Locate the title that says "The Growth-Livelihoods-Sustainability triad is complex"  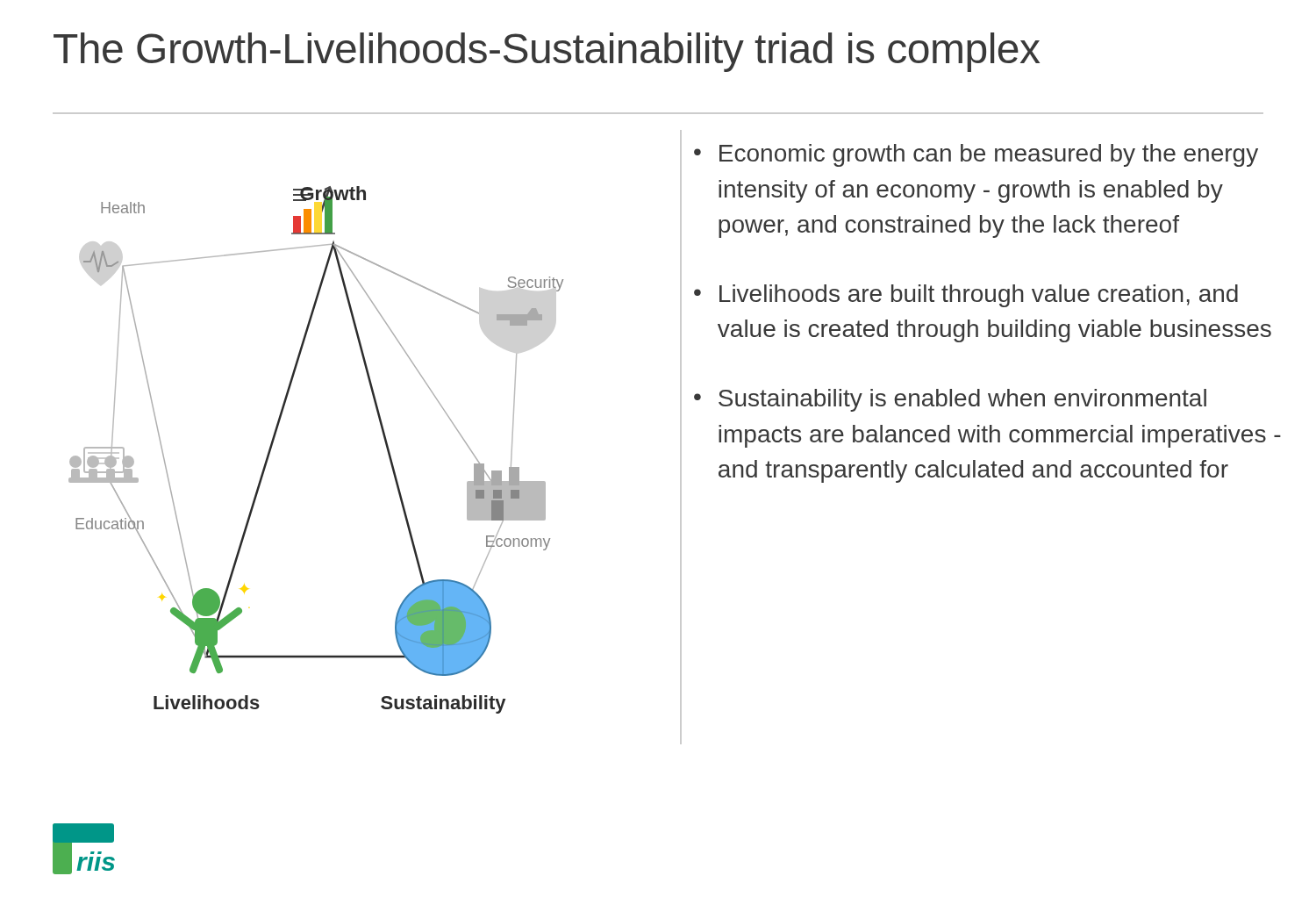(x=658, y=49)
